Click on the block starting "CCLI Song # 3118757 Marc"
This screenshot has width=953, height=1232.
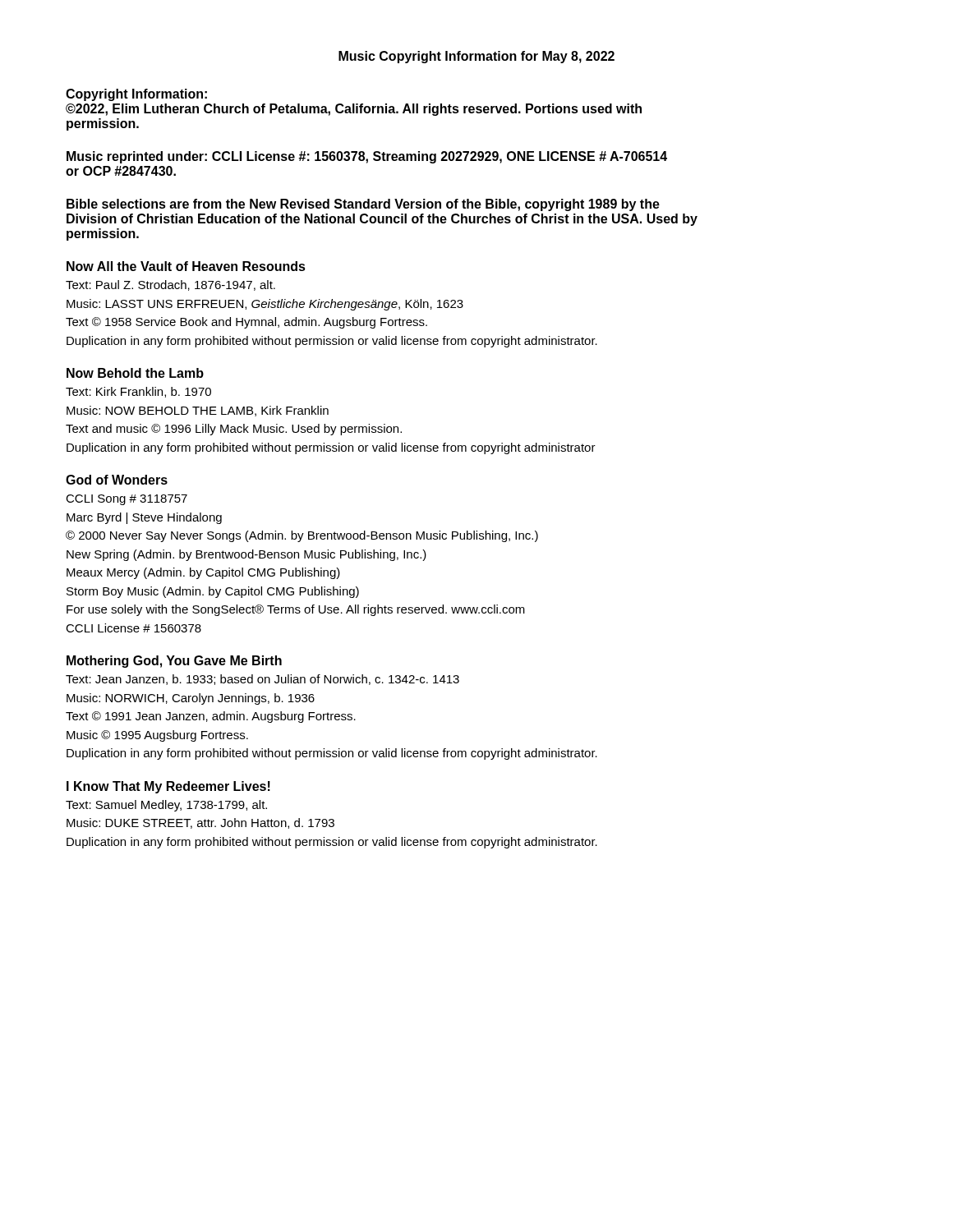point(302,563)
